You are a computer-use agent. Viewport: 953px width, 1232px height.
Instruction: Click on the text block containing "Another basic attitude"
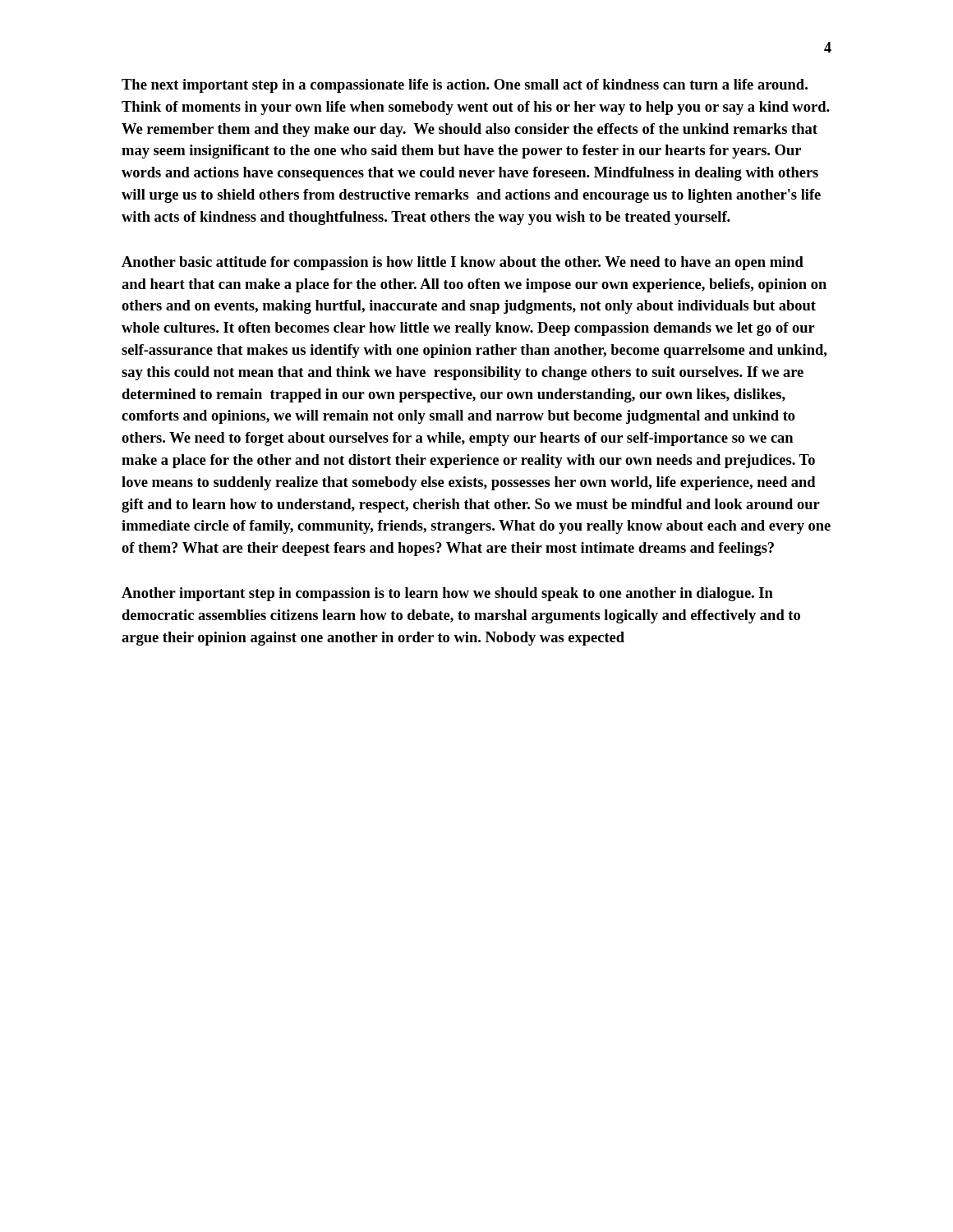pos(476,405)
